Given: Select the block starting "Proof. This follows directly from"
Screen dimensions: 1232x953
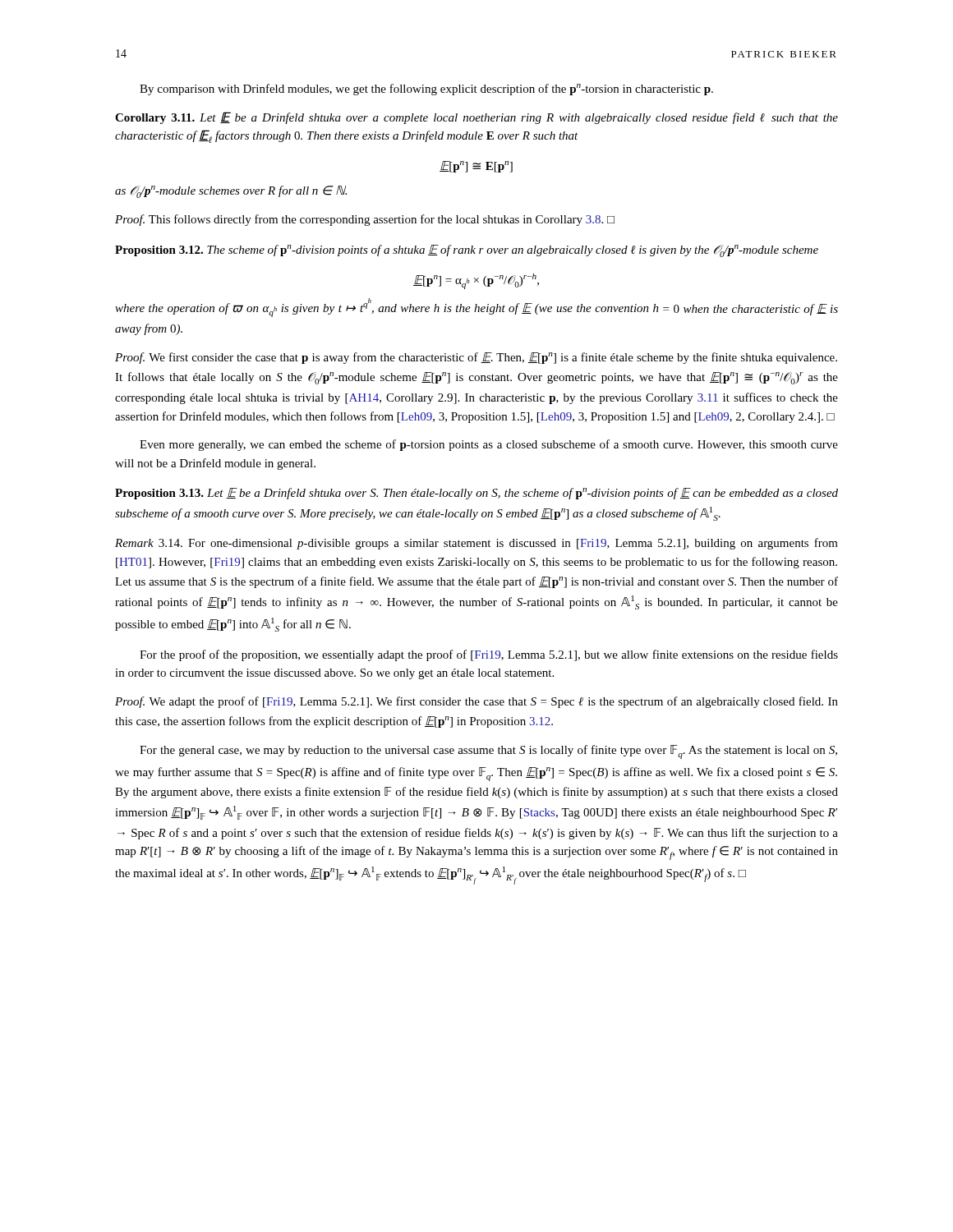Looking at the screenshot, I should 476,220.
